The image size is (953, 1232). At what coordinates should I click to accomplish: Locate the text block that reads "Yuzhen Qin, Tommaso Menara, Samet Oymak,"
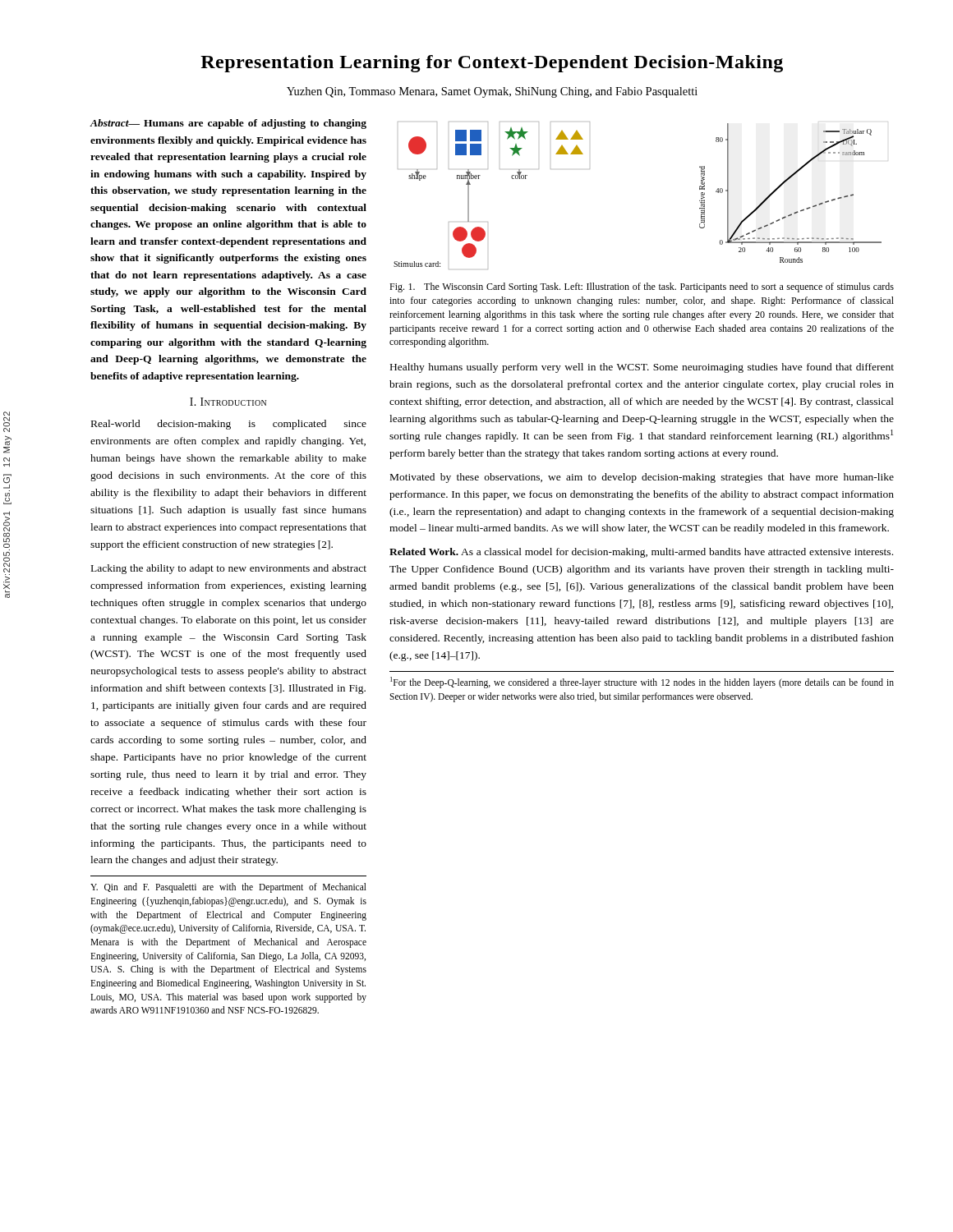pyautogui.click(x=492, y=91)
